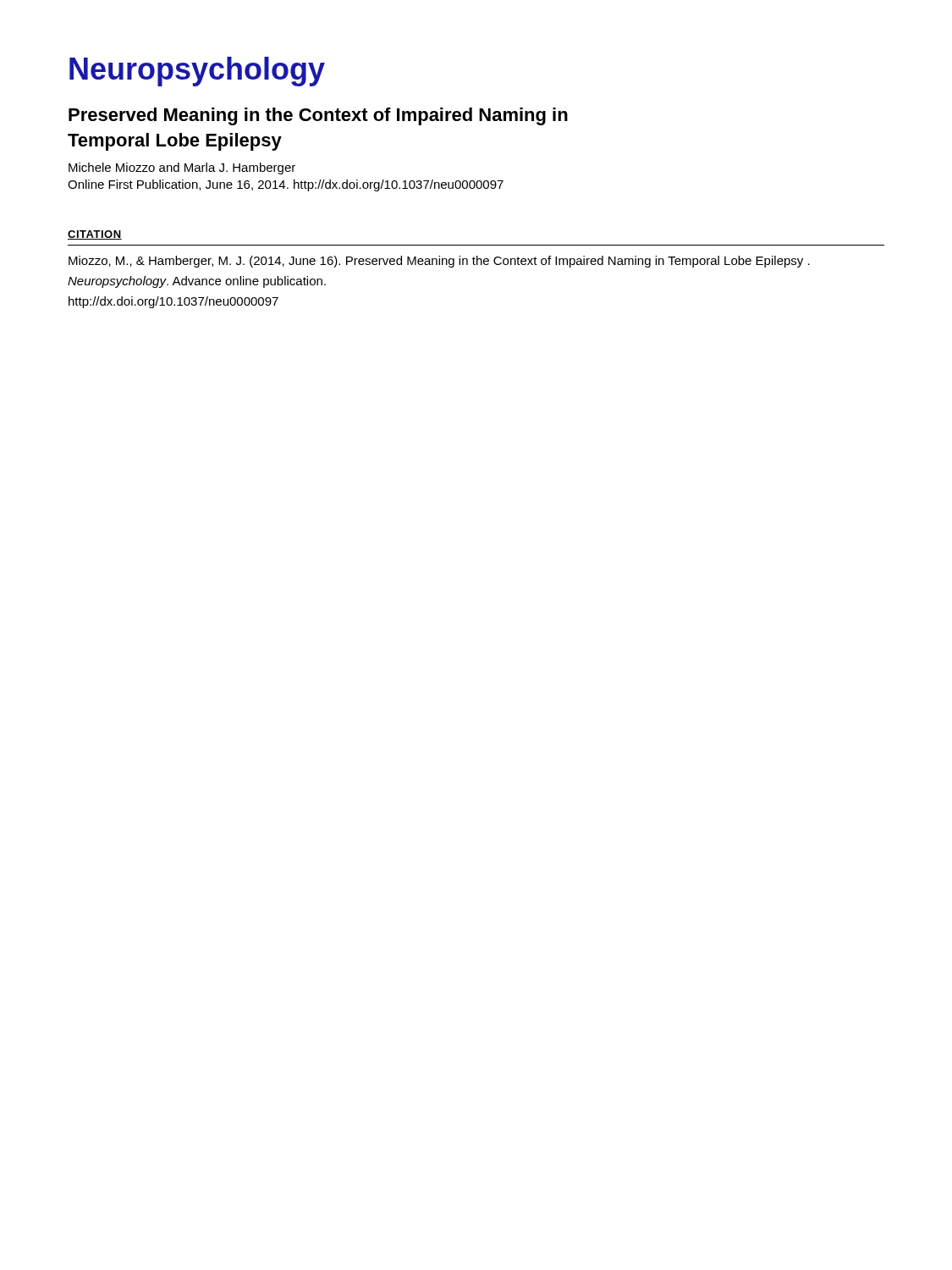Click the passage that begins "Michele Miozzo and Marla J."
Viewport: 952px width, 1270px height.
[x=182, y=167]
